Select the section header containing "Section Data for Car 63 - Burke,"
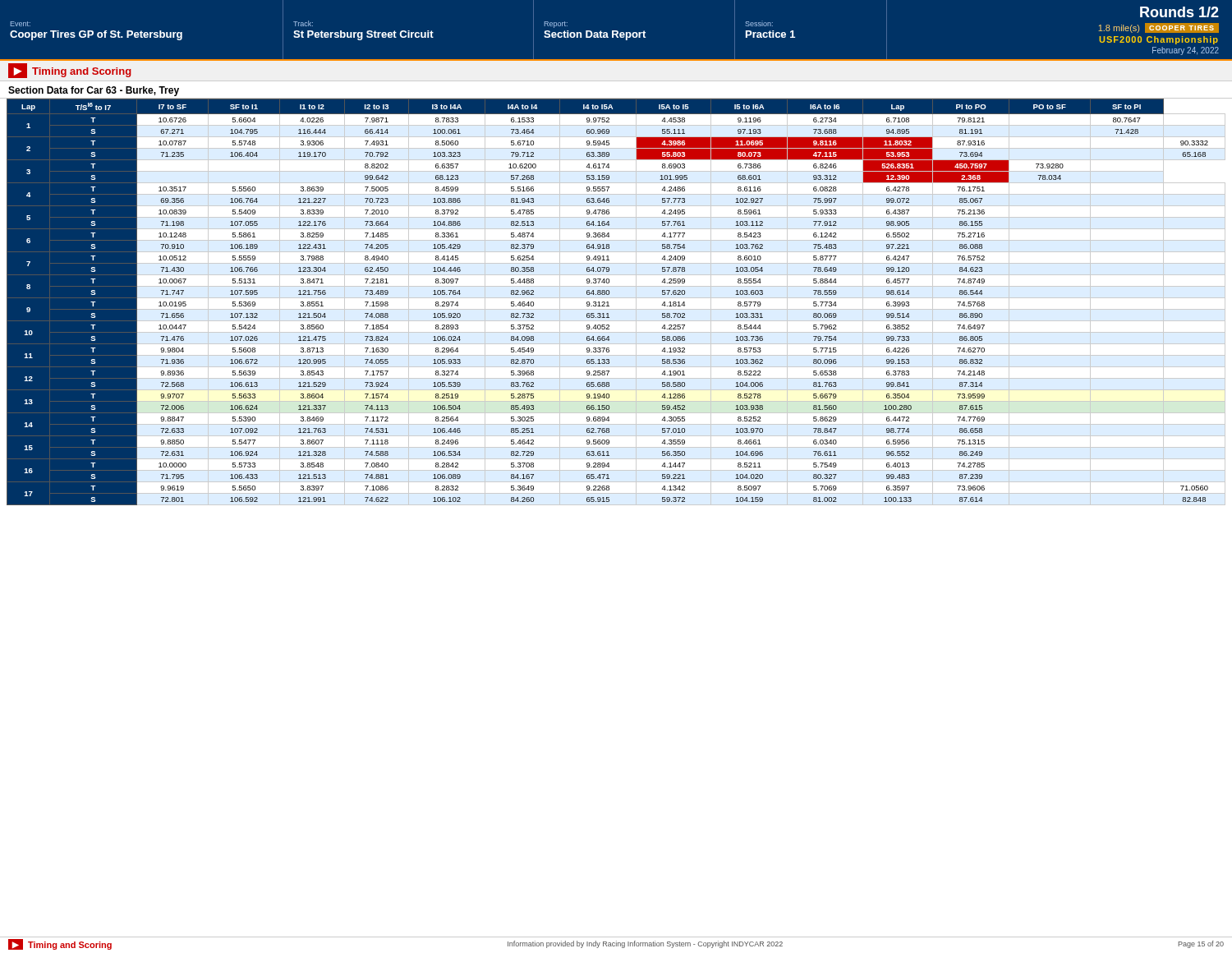The width and height of the screenshot is (1232, 953). pos(94,90)
